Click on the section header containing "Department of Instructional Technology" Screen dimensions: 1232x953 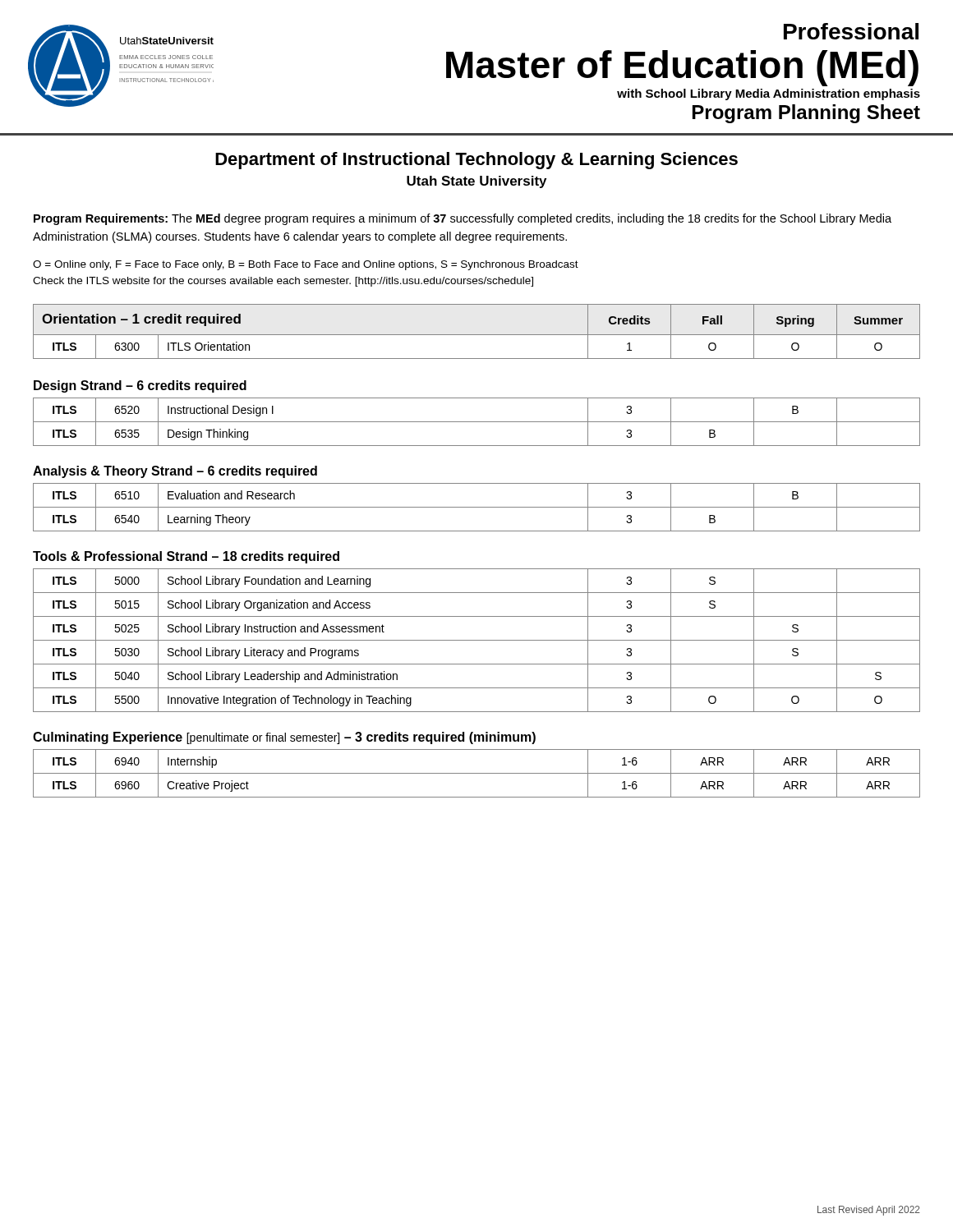click(x=476, y=159)
